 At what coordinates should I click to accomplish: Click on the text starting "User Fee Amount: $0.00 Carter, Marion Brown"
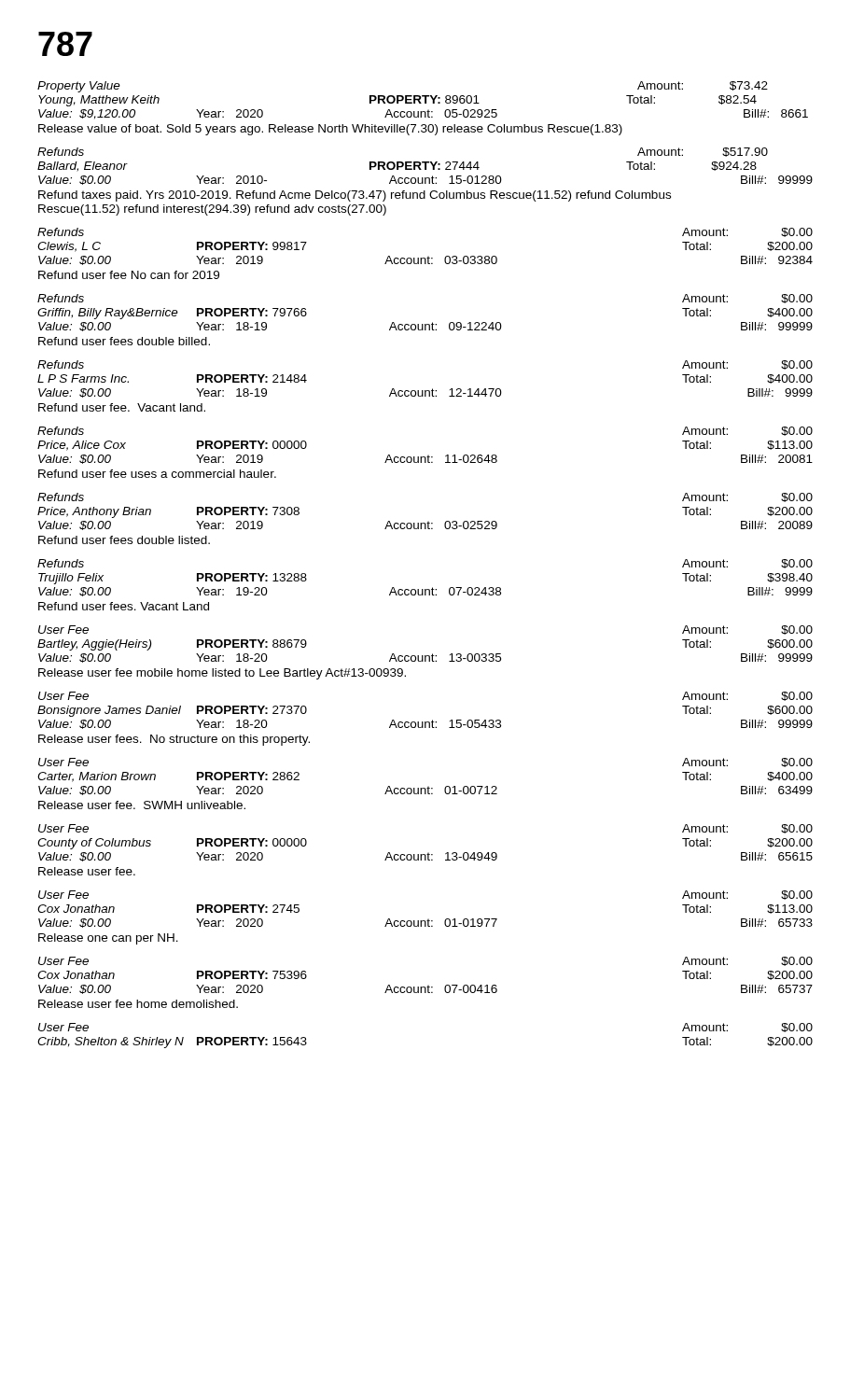pos(425,784)
